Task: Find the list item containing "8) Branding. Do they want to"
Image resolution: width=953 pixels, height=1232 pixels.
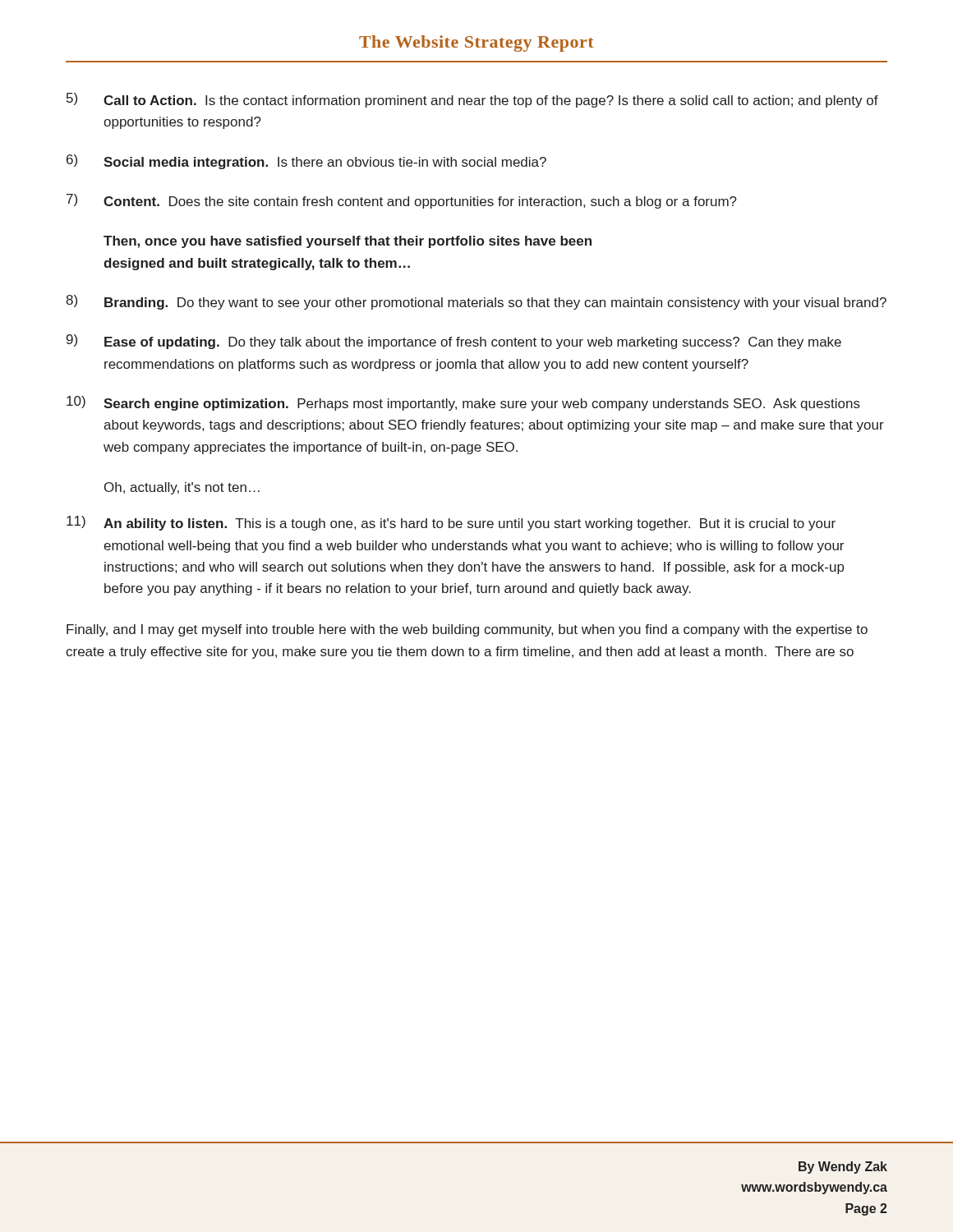Action: pos(476,303)
